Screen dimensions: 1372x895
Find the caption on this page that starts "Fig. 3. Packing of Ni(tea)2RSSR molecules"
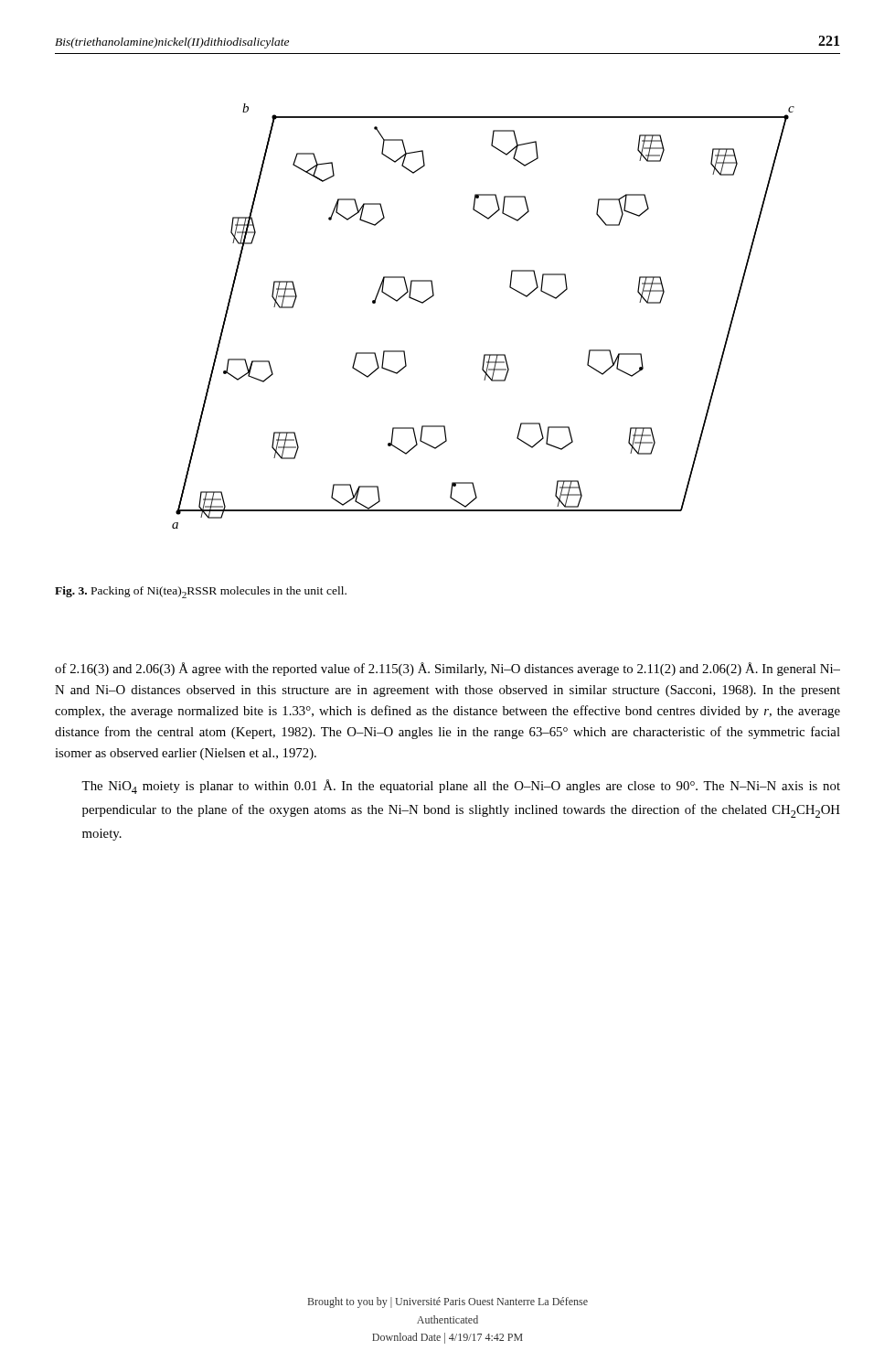(201, 592)
